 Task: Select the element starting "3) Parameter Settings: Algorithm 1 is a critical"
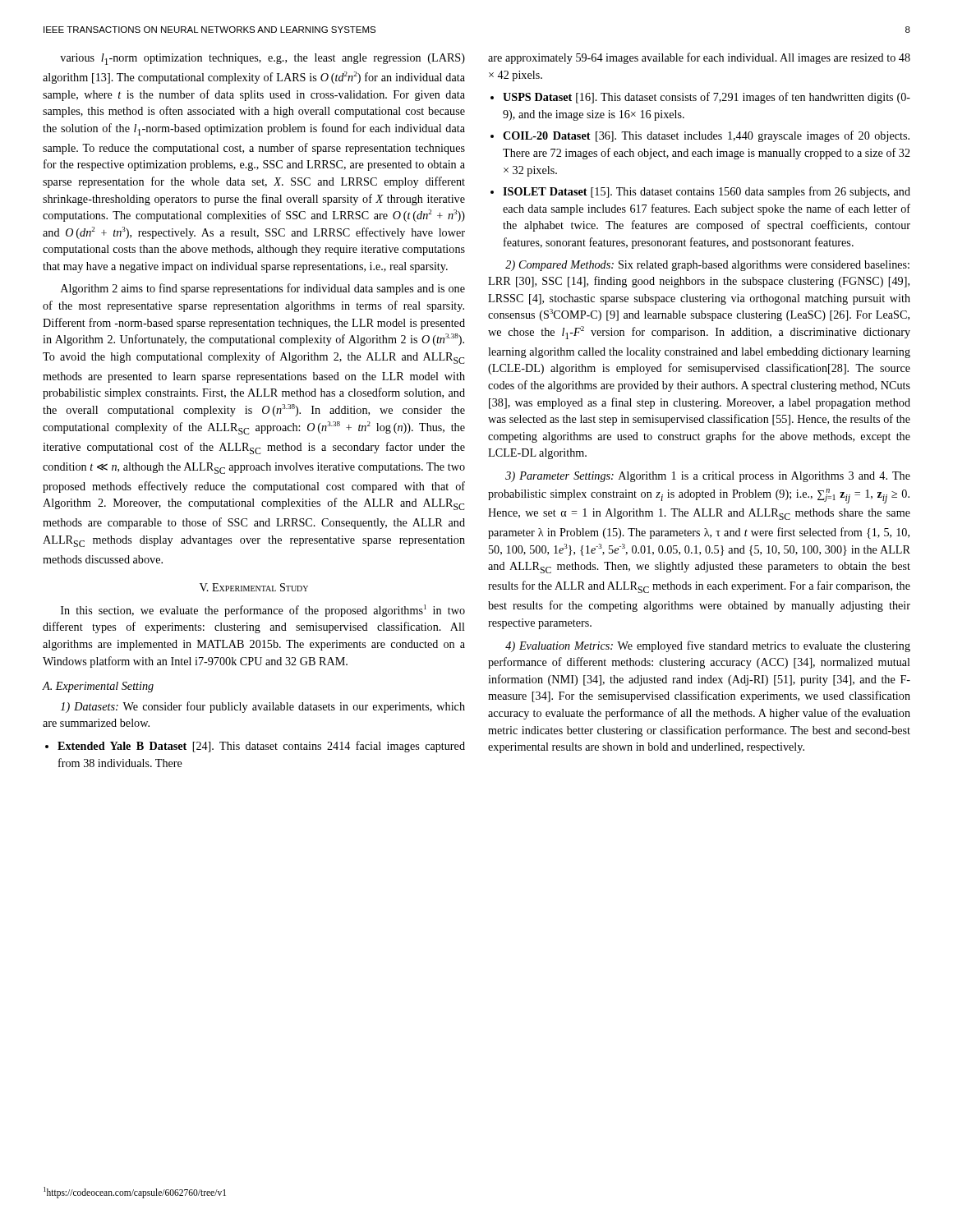coord(699,549)
